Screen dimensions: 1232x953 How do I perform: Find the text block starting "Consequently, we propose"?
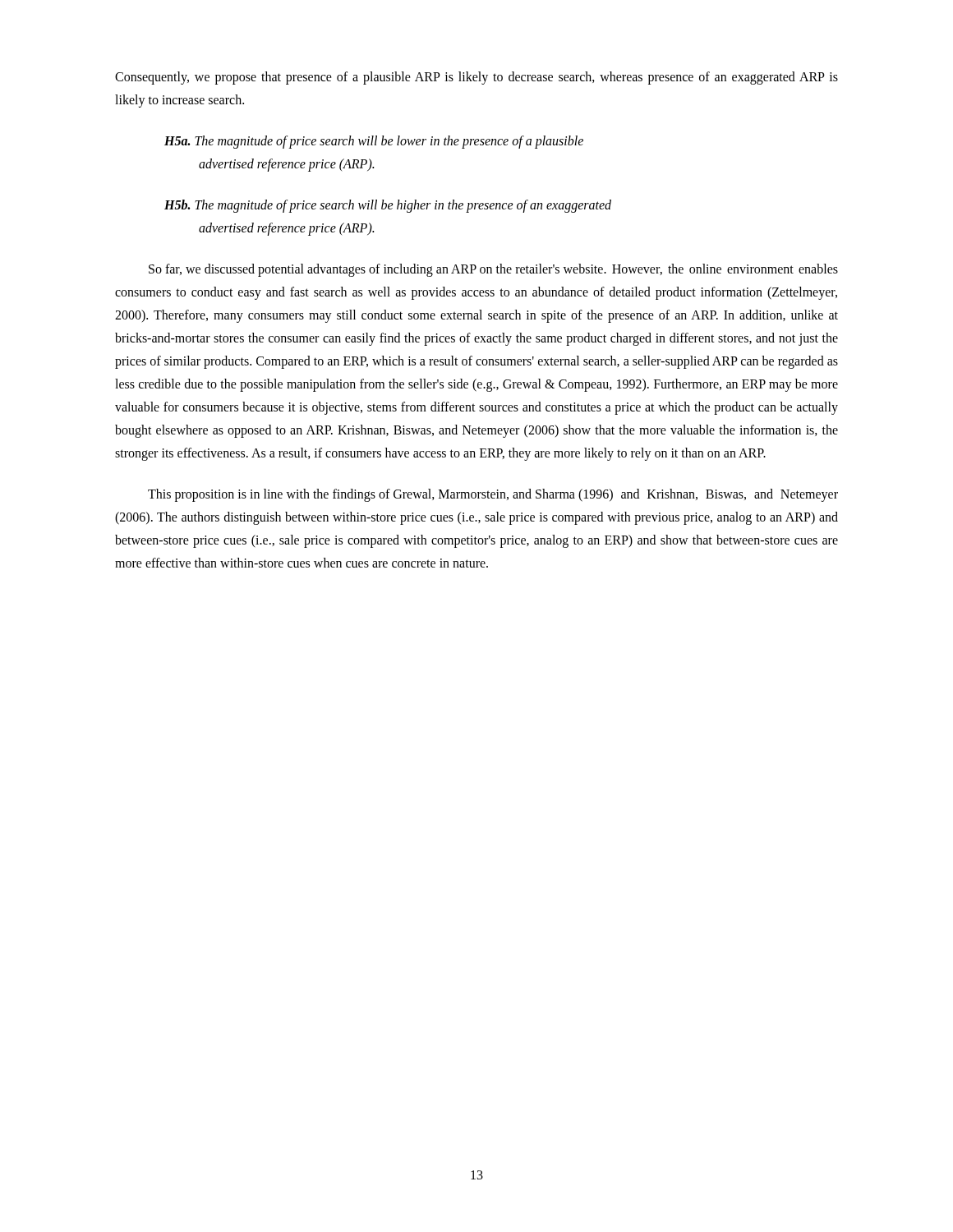tap(476, 88)
